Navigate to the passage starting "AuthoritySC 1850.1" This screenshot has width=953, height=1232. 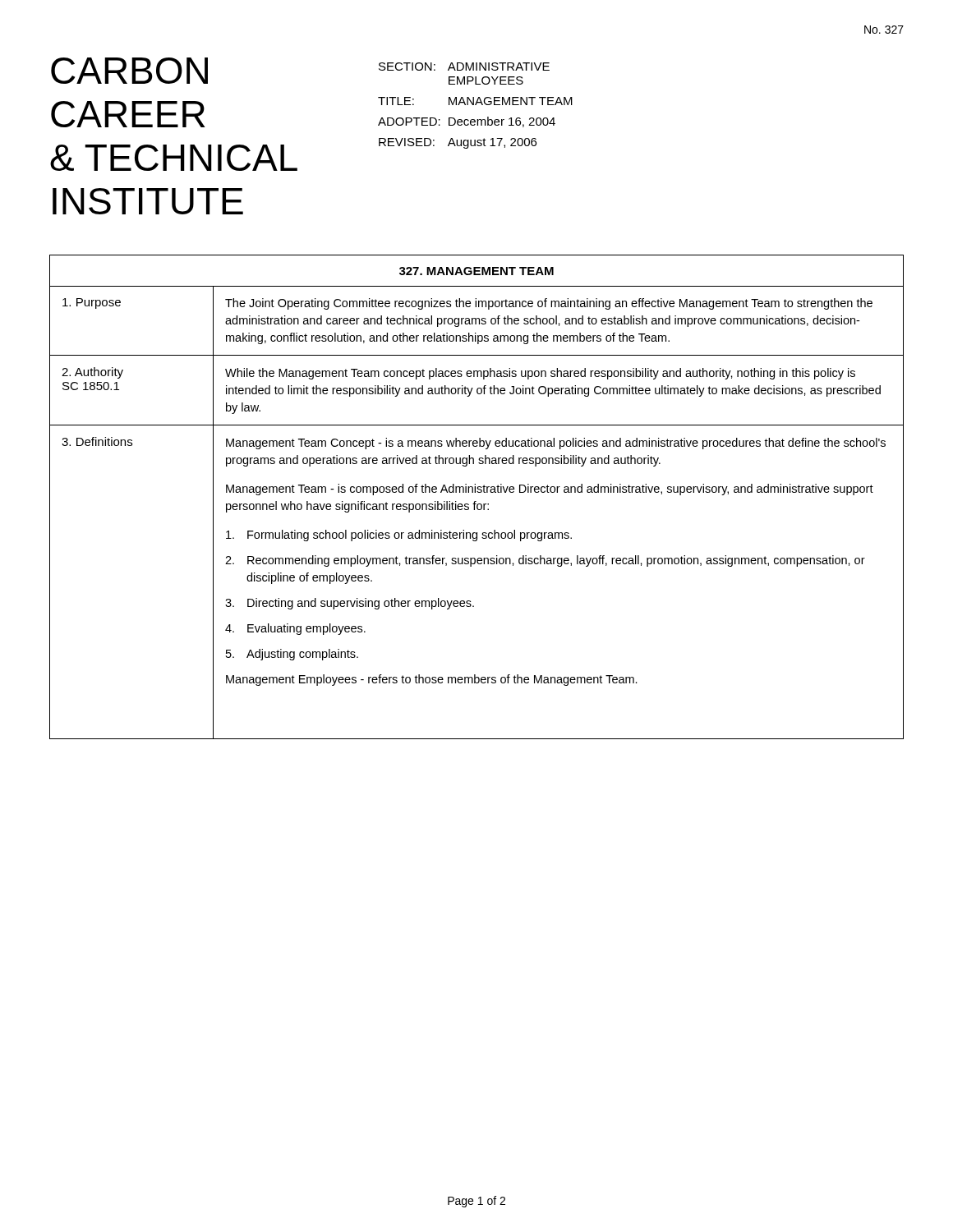[92, 379]
